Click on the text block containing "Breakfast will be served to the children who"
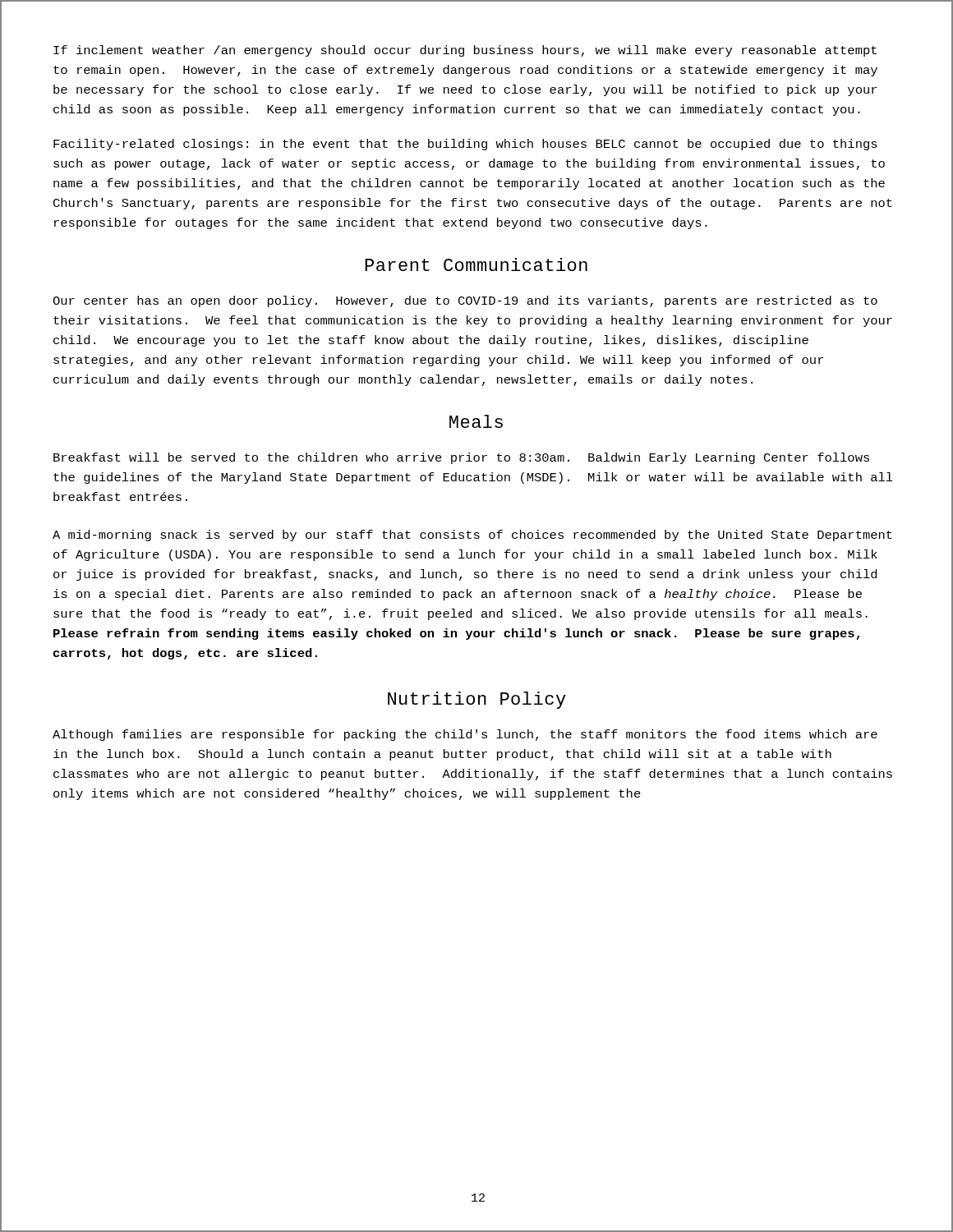The width and height of the screenshot is (953, 1232). (x=473, y=478)
